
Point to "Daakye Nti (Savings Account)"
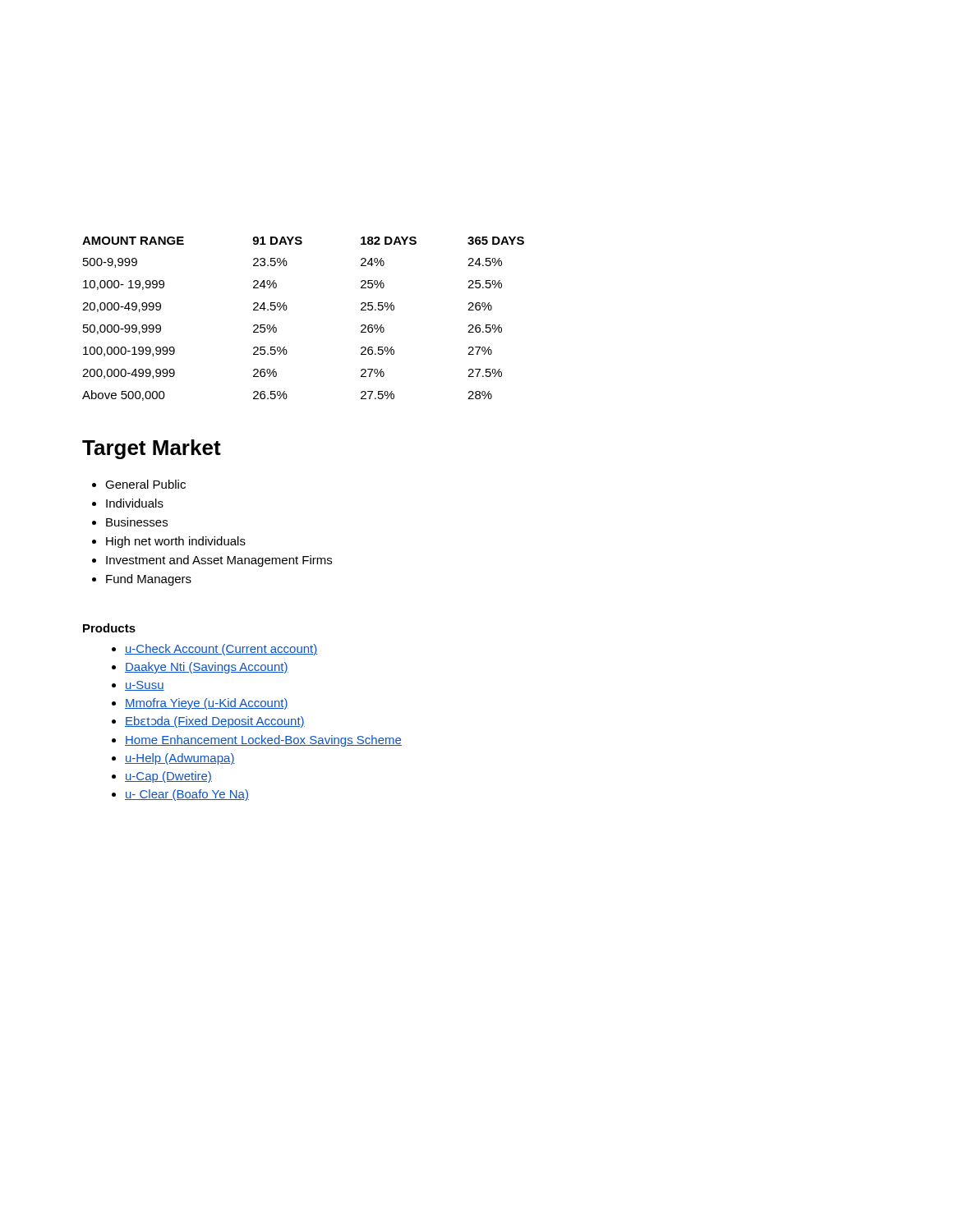click(206, 667)
